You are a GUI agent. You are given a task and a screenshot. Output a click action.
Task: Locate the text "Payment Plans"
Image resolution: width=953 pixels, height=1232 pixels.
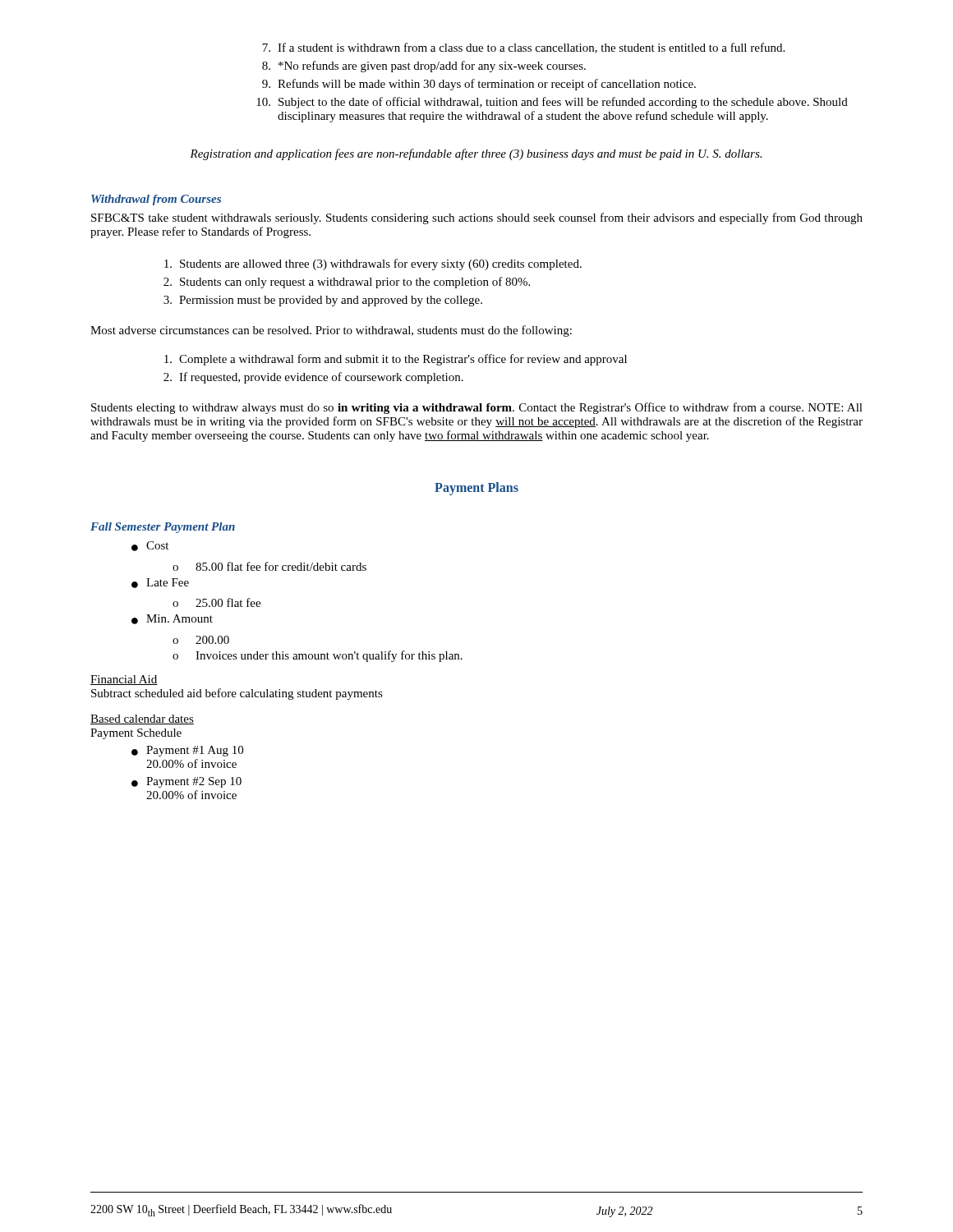[476, 487]
